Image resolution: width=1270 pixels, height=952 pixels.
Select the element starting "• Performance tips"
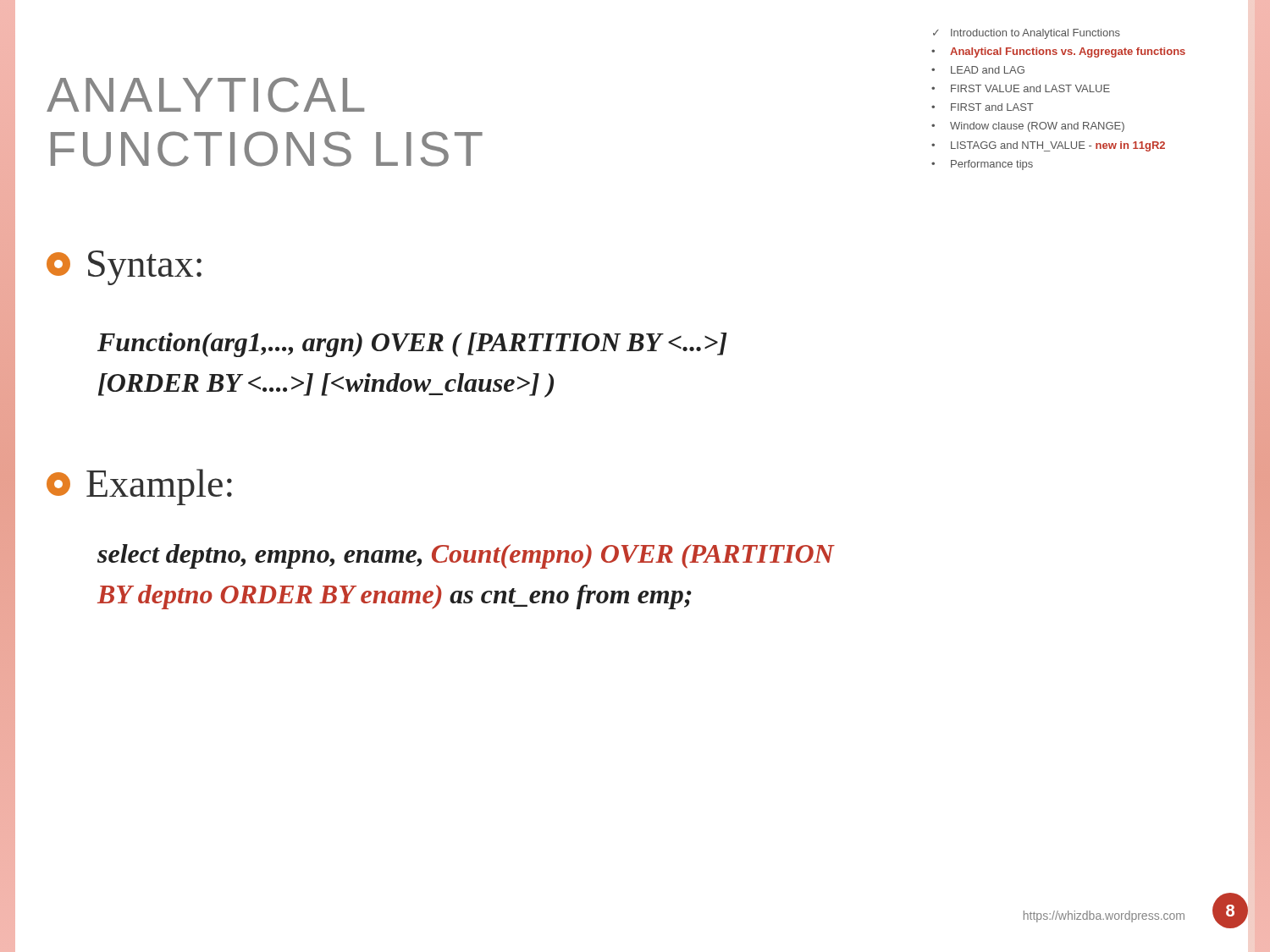click(x=982, y=164)
